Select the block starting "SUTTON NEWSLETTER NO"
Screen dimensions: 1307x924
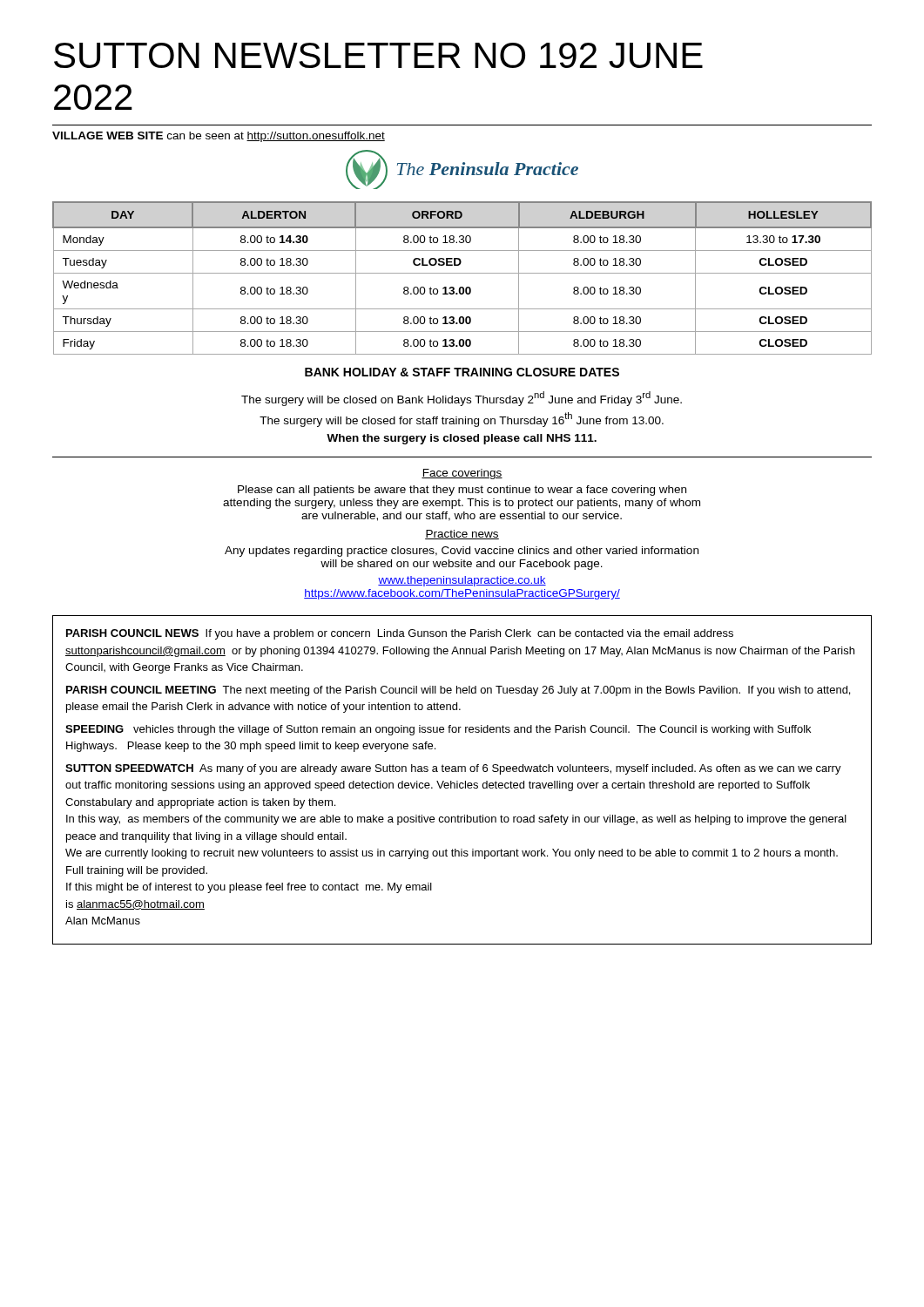[x=462, y=77]
